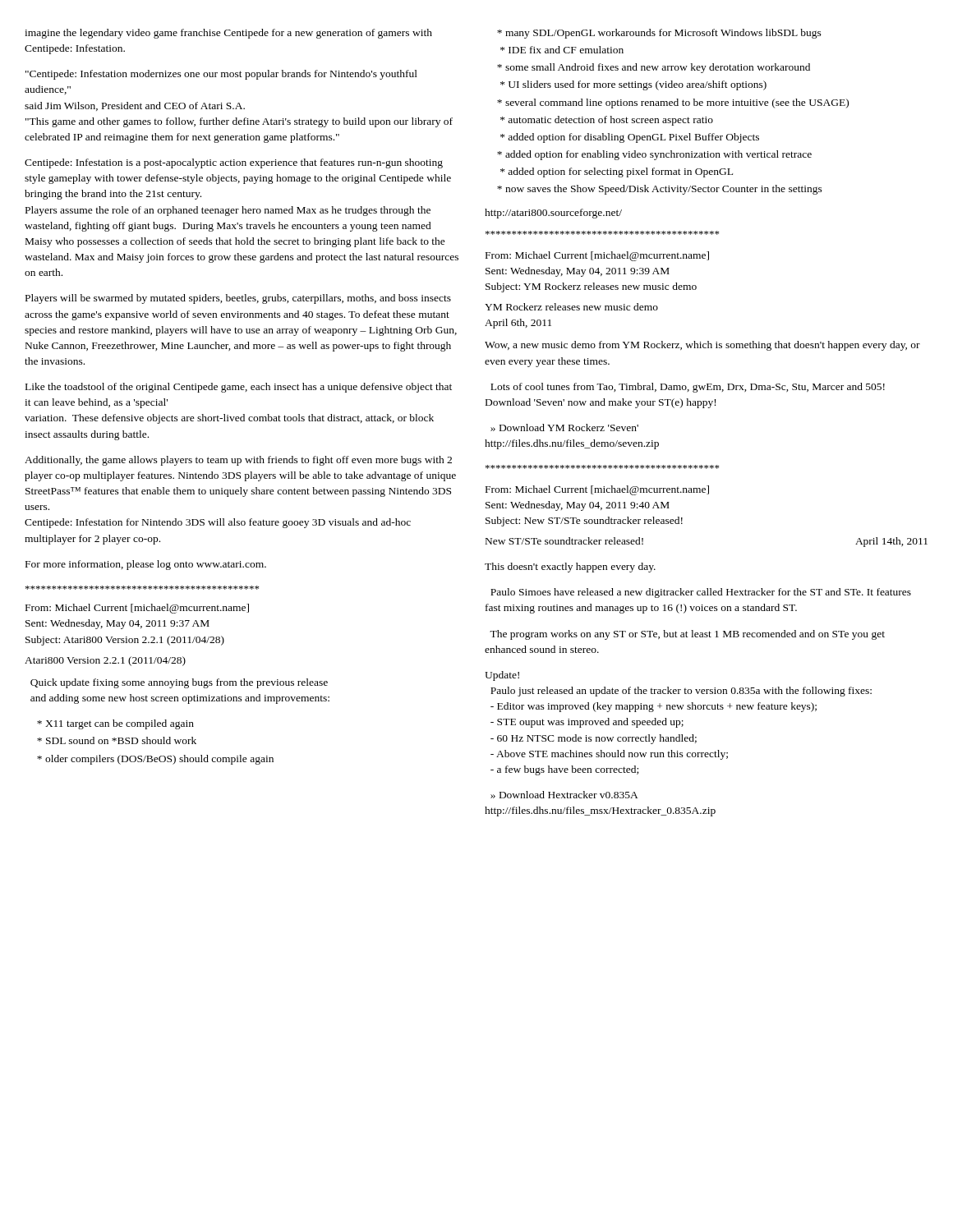Point to "X11 target can be compiled again"
953x1232 pixels.
[113, 723]
